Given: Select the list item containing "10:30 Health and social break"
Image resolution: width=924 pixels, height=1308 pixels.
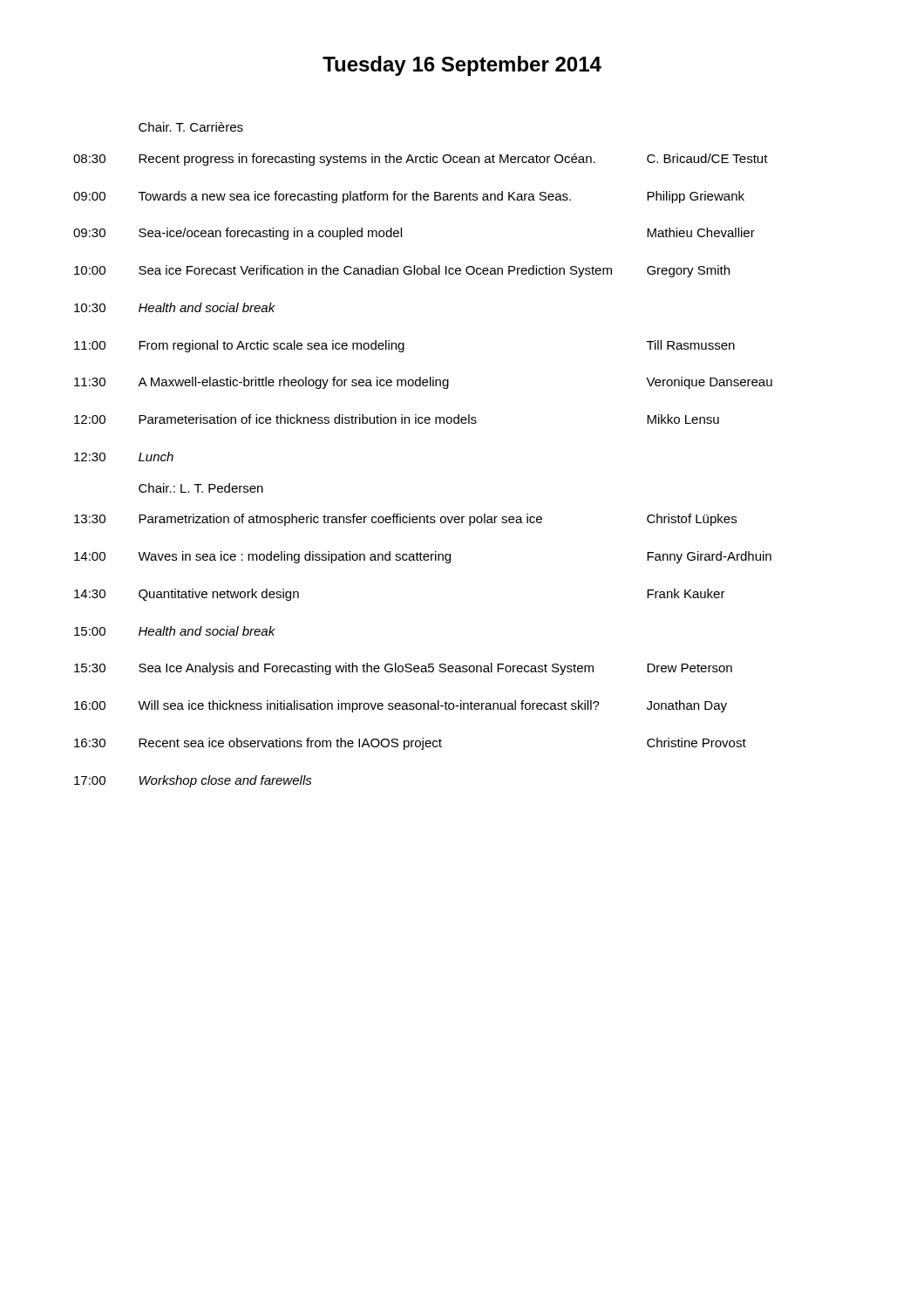Looking at the screenshot, I should tap(175, 307).
